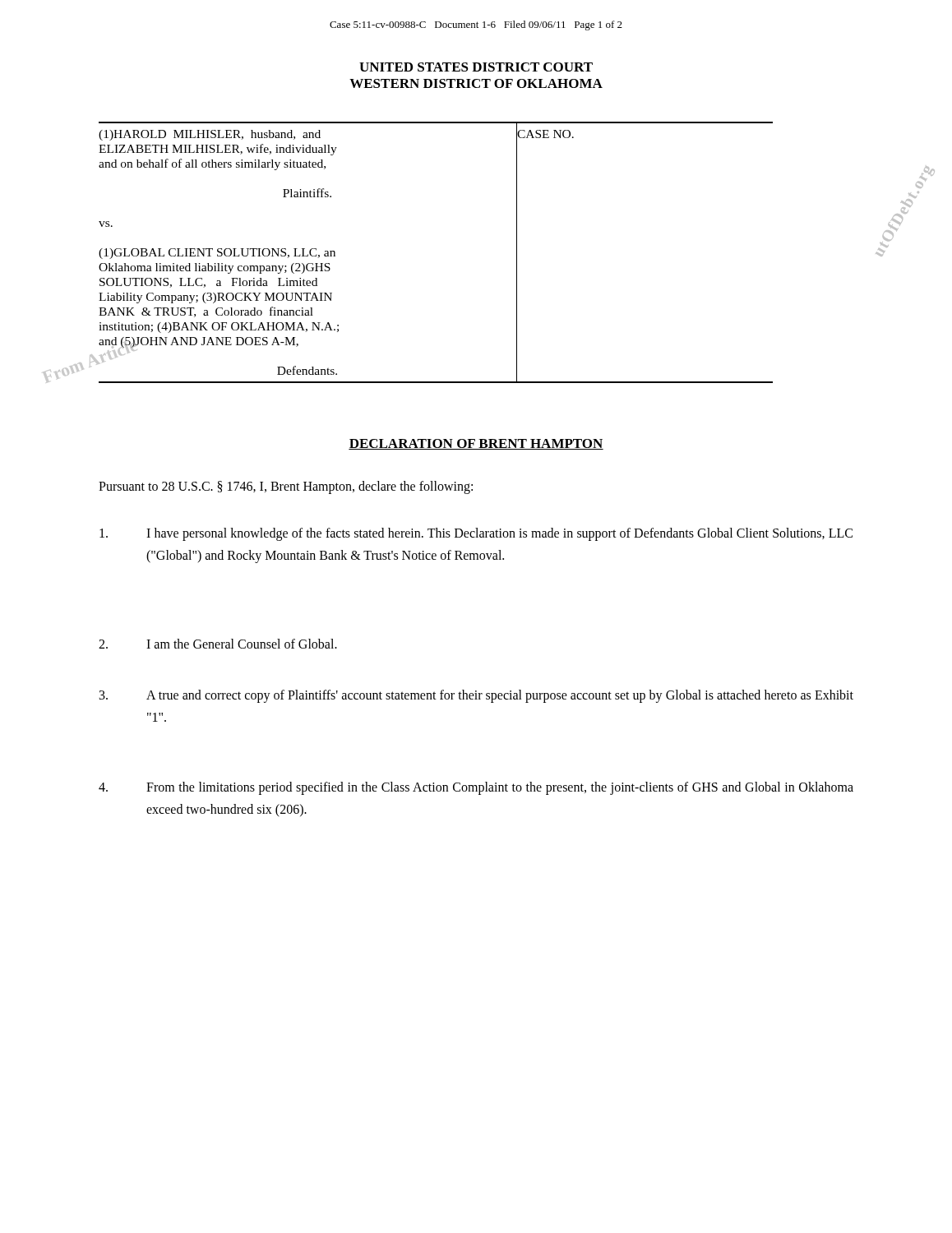
Task: Click on the table containing "(1)HAROLD MILHISLER, husband, and ELIZABETH"
Action: pyautogui.click(x=436, y=252)
